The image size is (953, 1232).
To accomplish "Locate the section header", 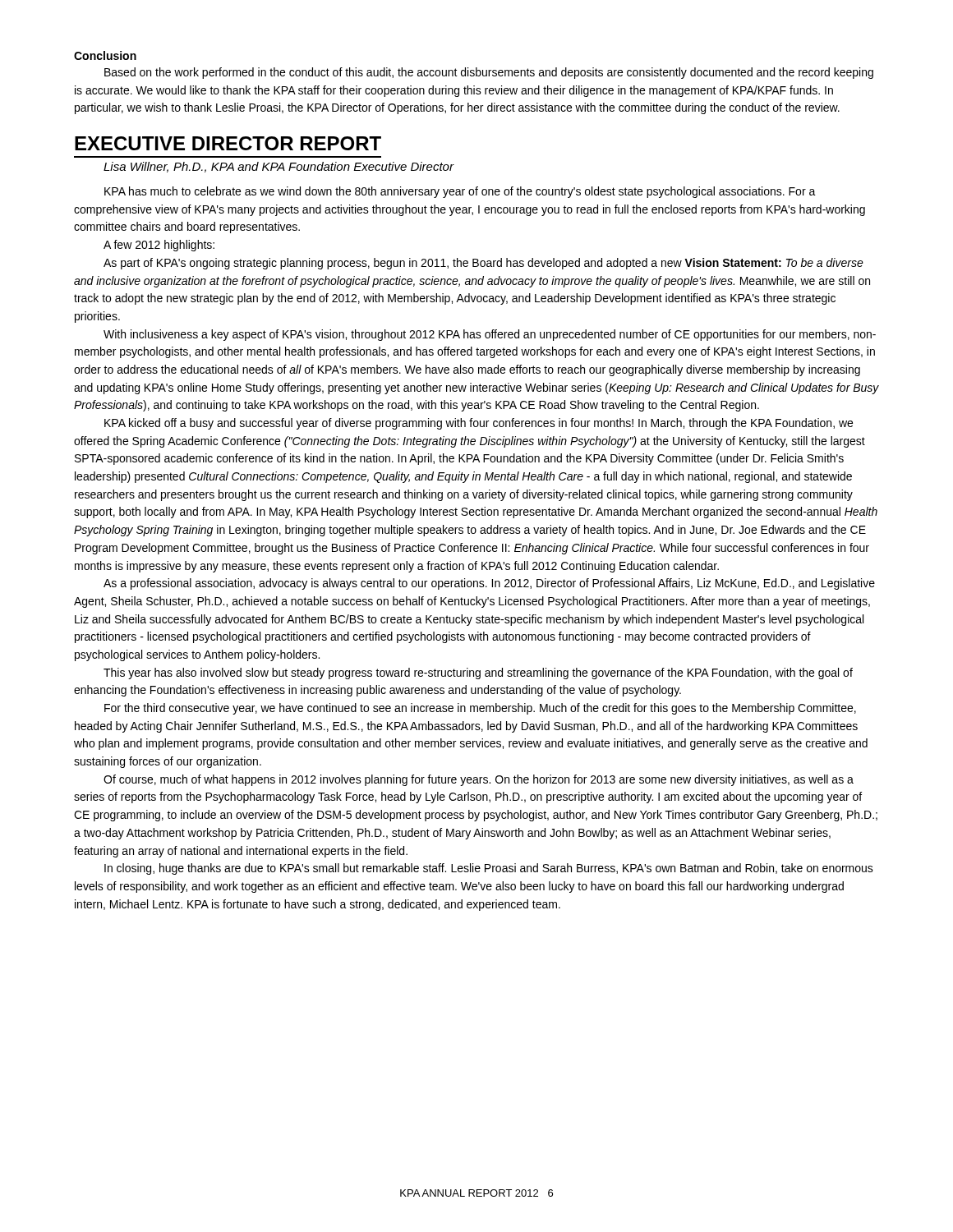I will click(105, 56).
